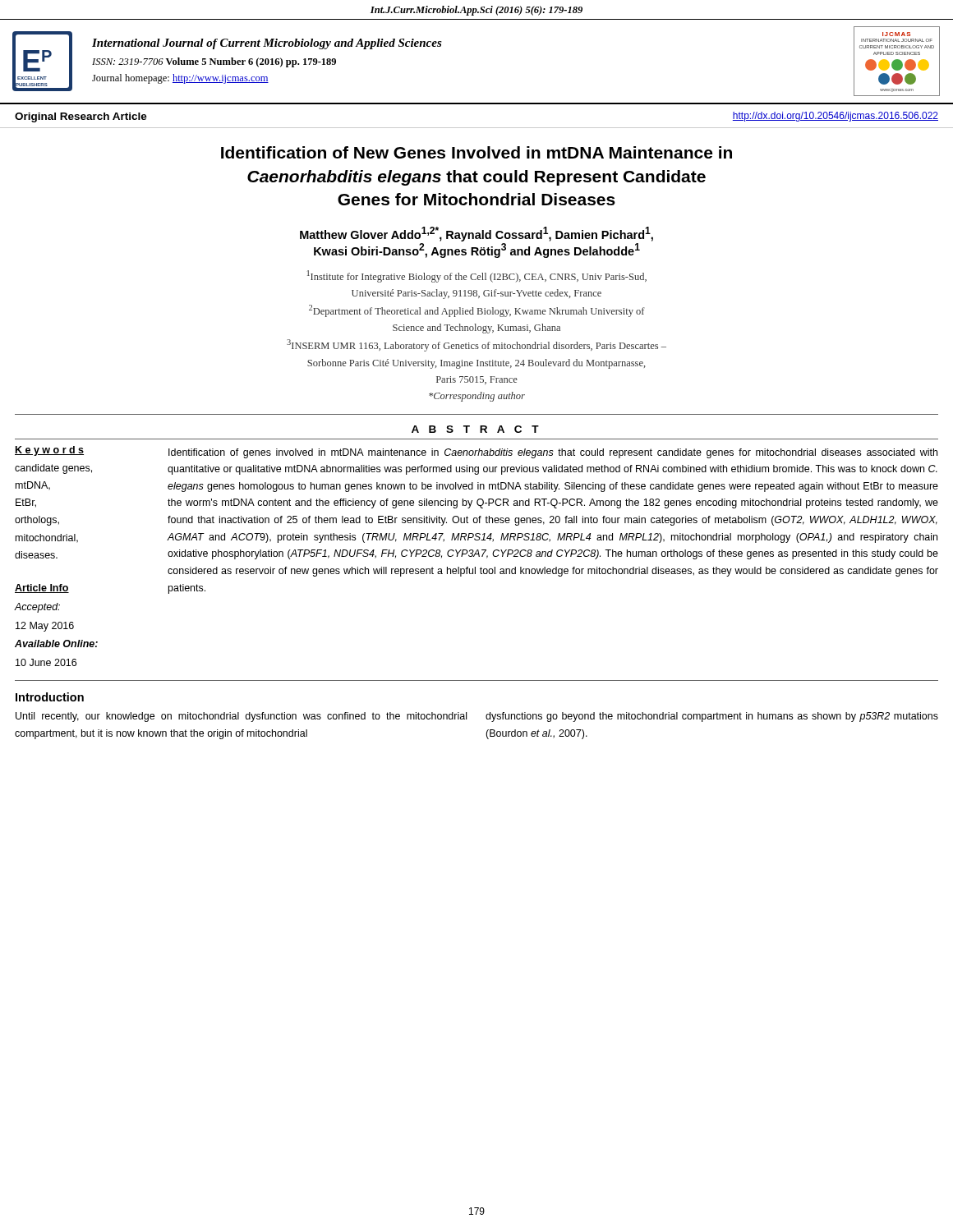Select the text starting "dysfunctions go beyond the mitochondrial compartment in"
This screenshot has height=1232, width=953.
(712, 725)
